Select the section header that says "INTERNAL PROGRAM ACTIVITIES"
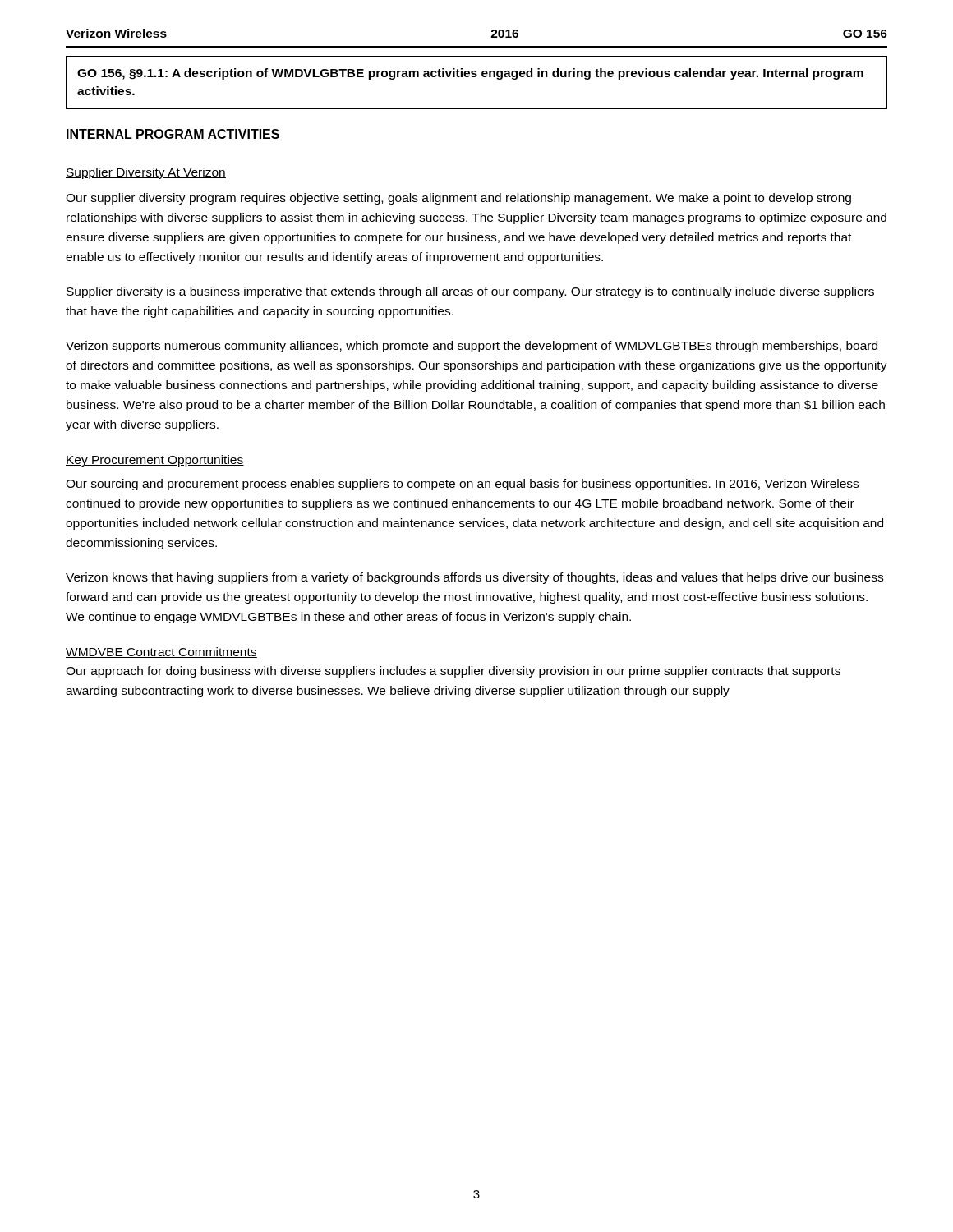This screenshot has height=1232, width=953. 173,134
